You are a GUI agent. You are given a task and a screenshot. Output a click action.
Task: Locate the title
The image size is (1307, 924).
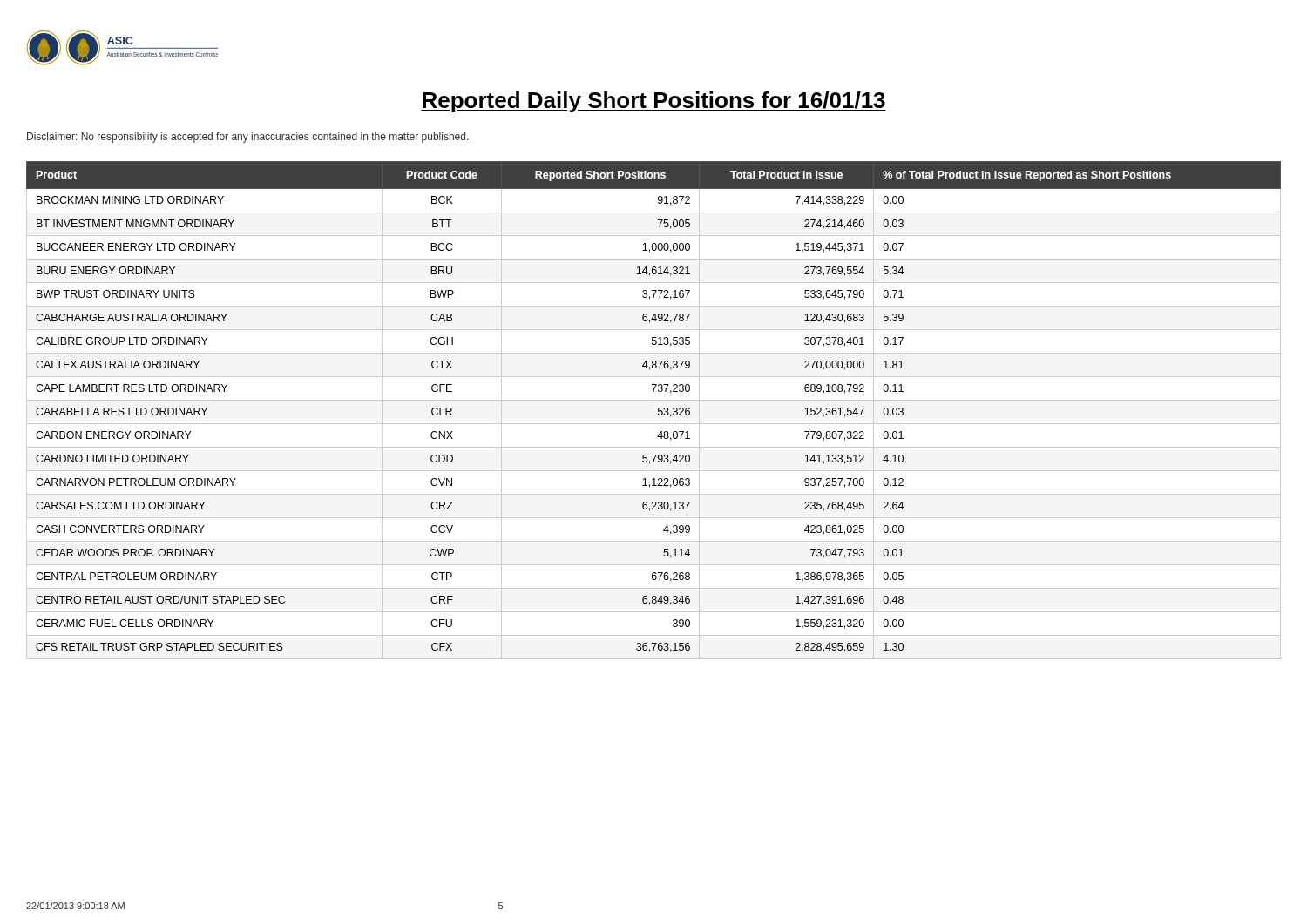(654, 100)
